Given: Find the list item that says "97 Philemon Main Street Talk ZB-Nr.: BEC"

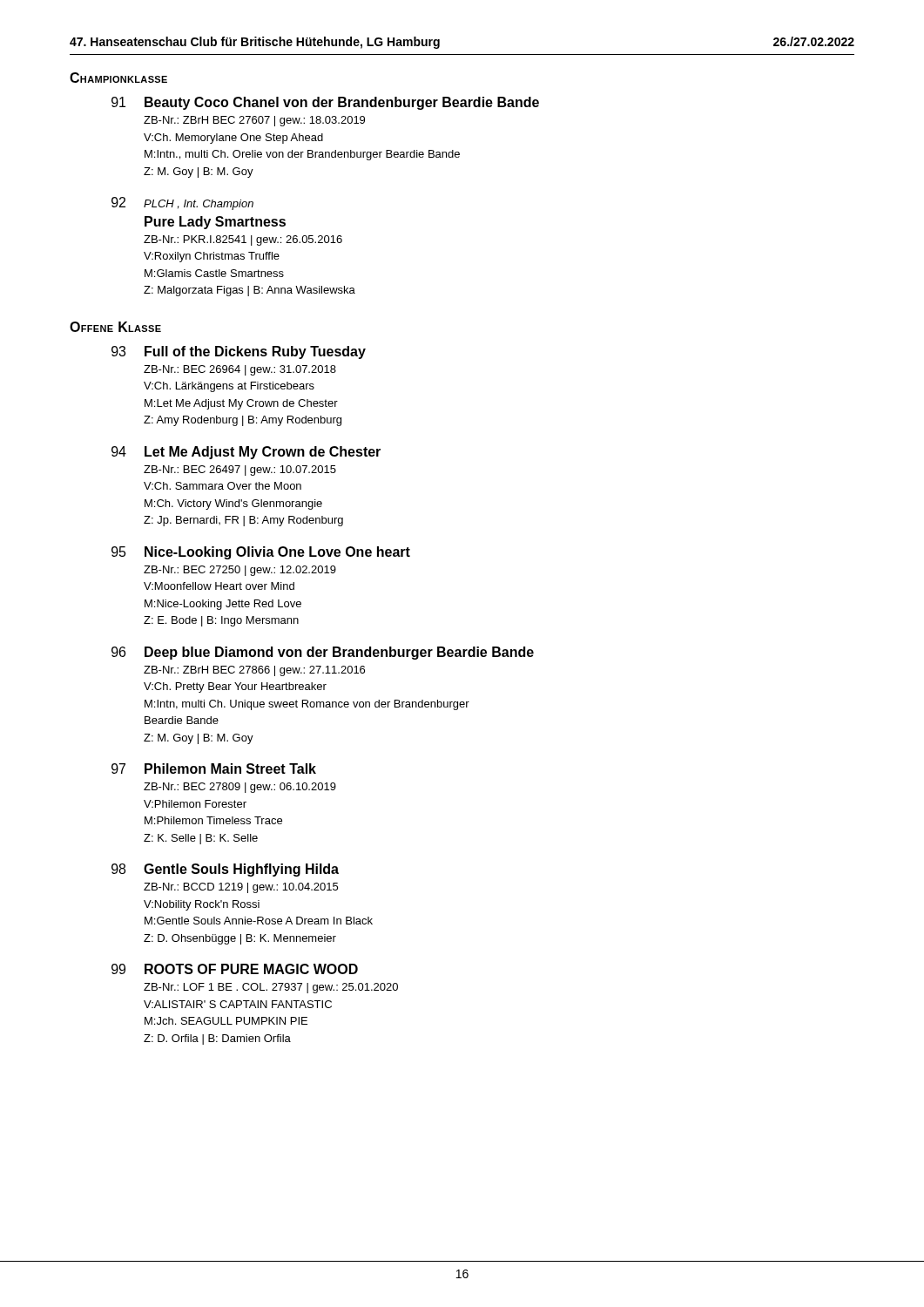Looking at the screenshot, I should click(x=214, y=769).
